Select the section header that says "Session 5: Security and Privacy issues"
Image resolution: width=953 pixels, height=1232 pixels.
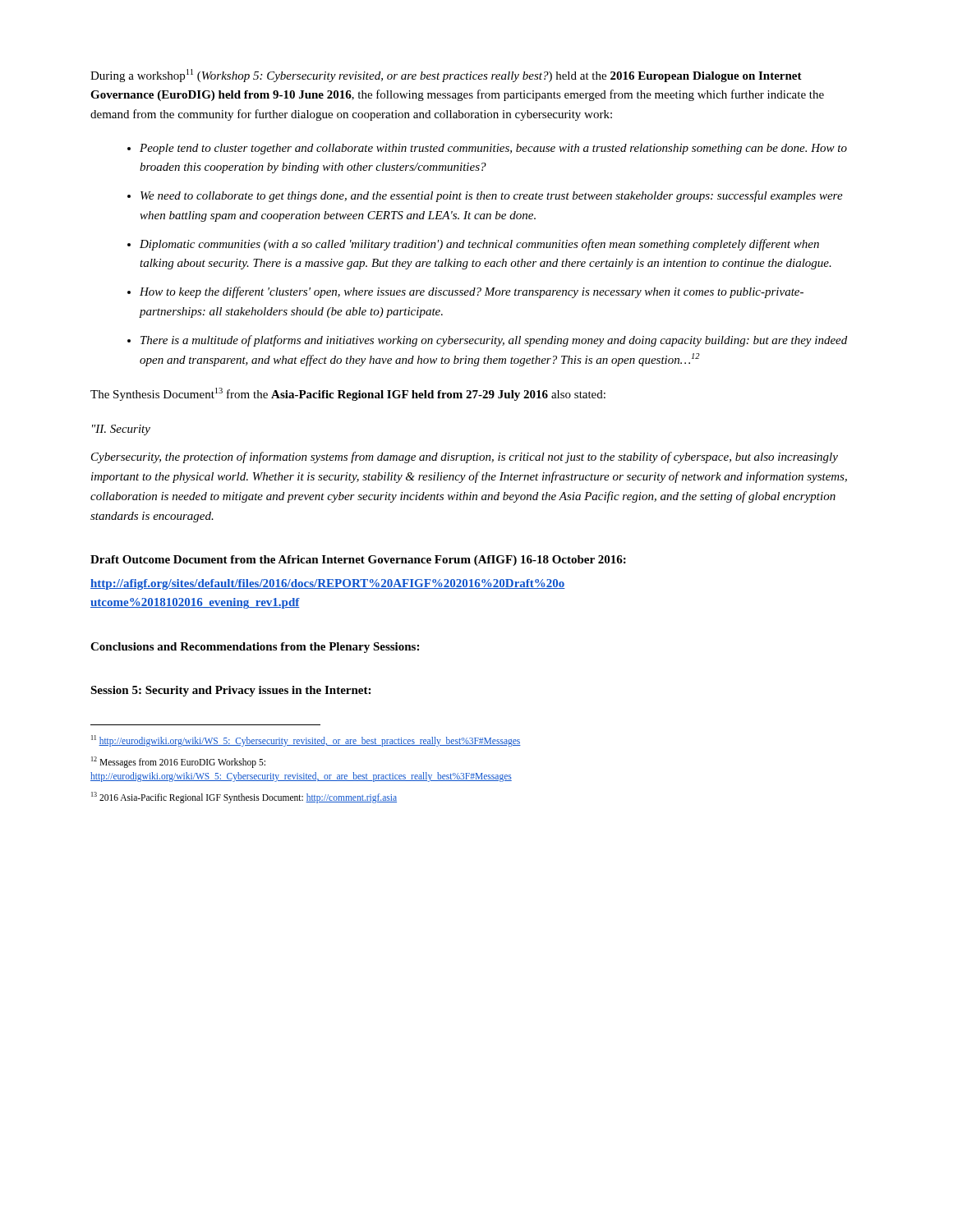pos(231,690)
